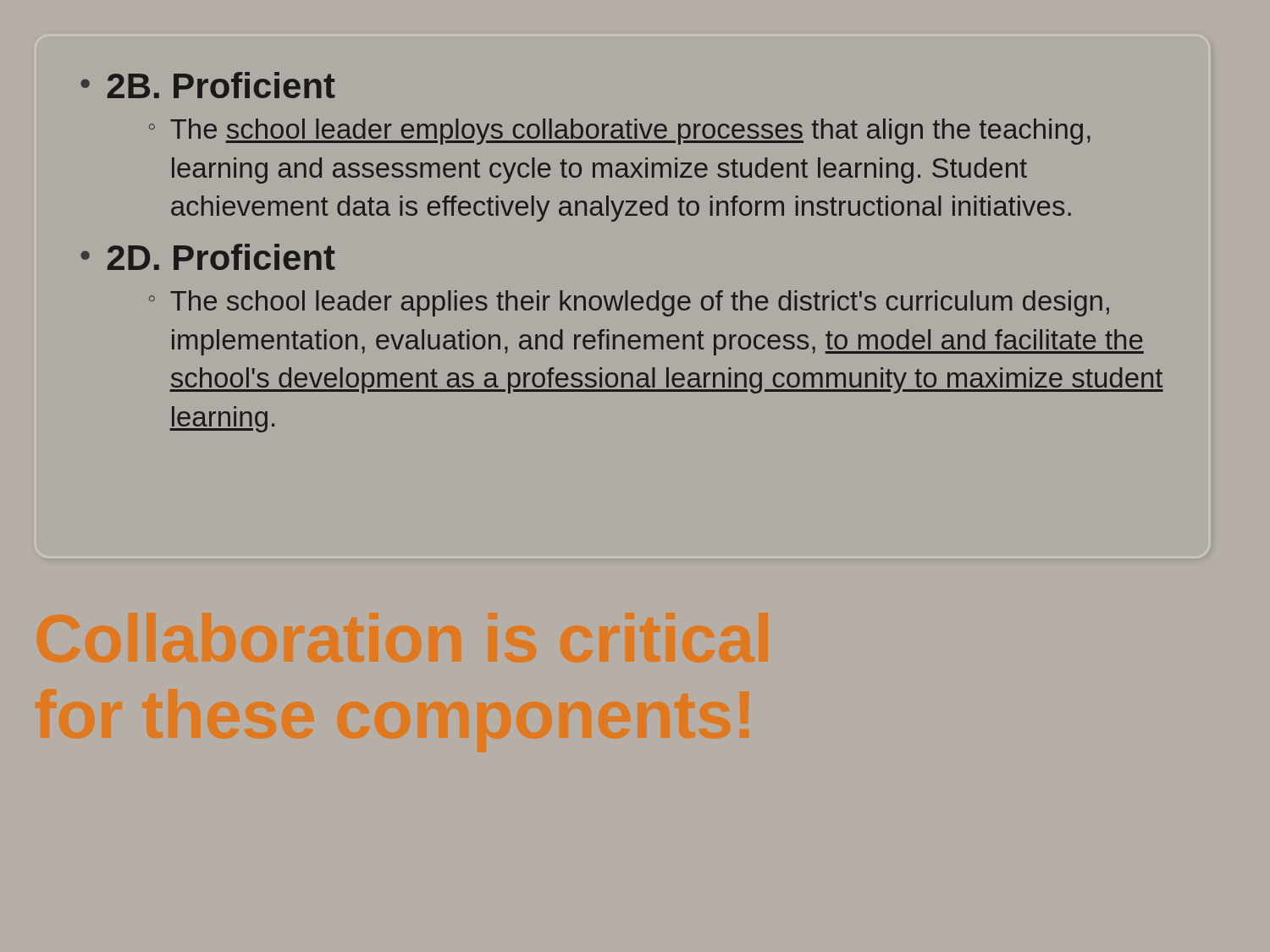Click on the text block containing "◦ The school leader employs collaborative processes"
This screenshot has width=1270, height=952.
click(x=656, y=168)
